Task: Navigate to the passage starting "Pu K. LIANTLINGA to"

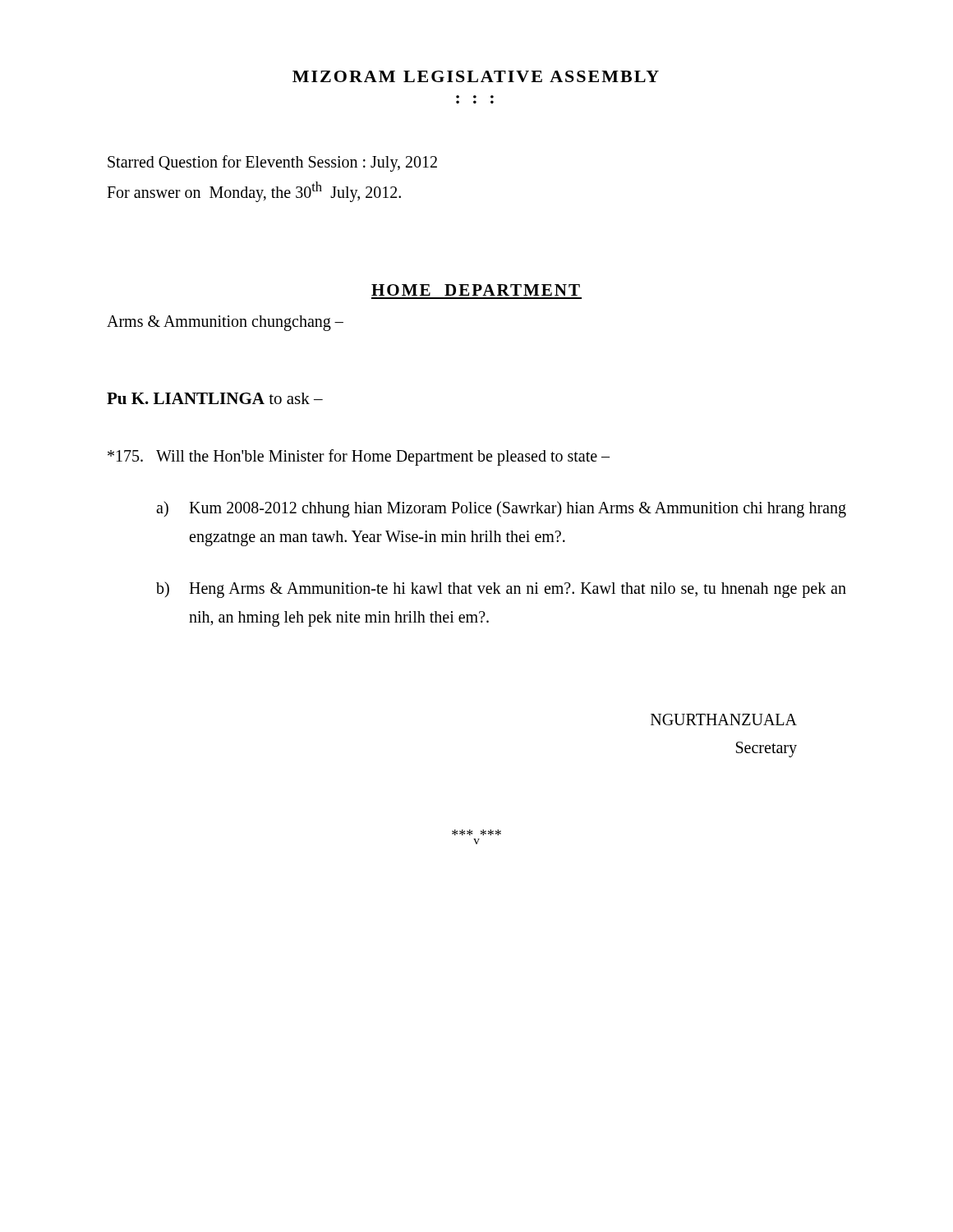Action: tap(215, 398)
